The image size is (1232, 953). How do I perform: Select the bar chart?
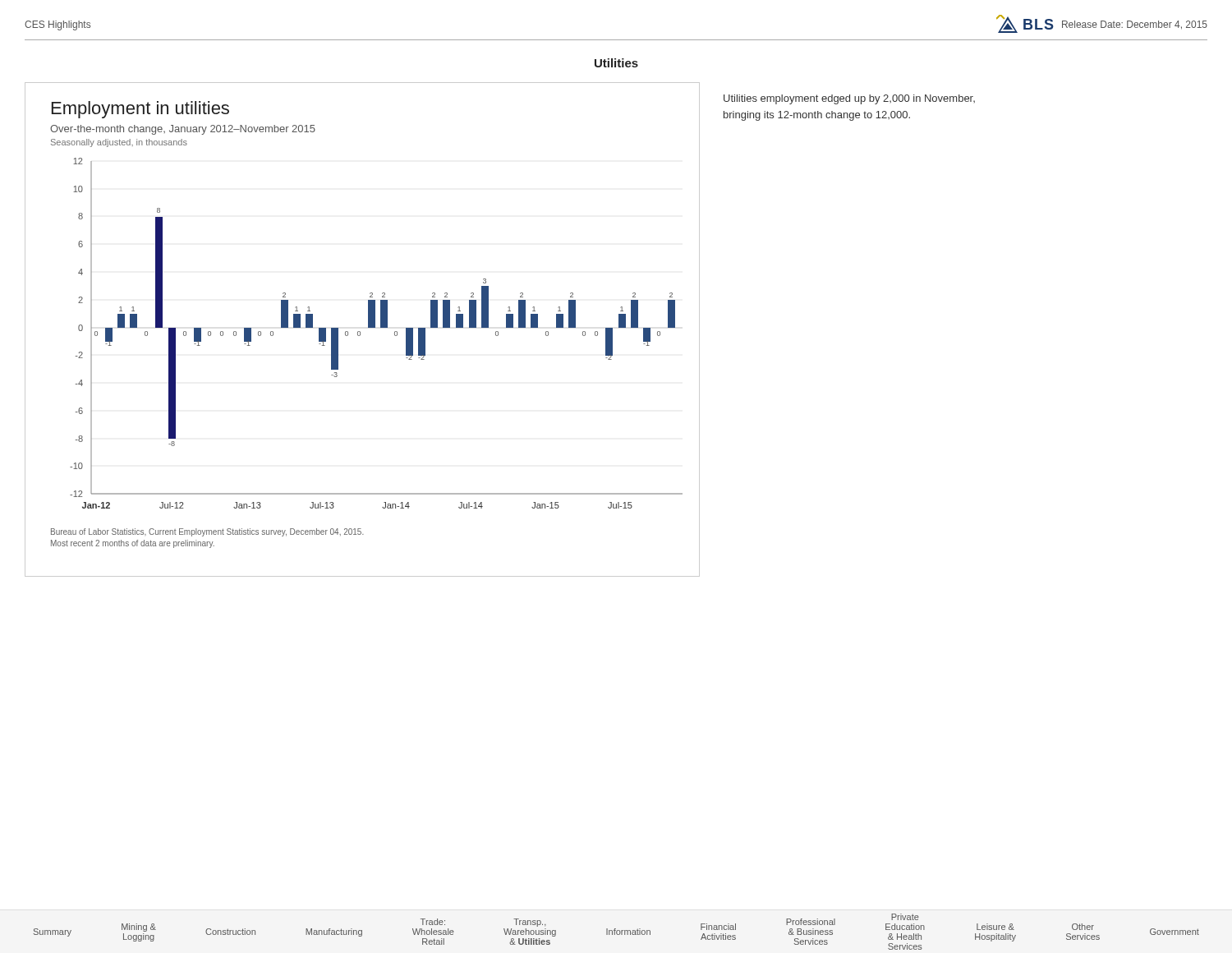(362, 329)
